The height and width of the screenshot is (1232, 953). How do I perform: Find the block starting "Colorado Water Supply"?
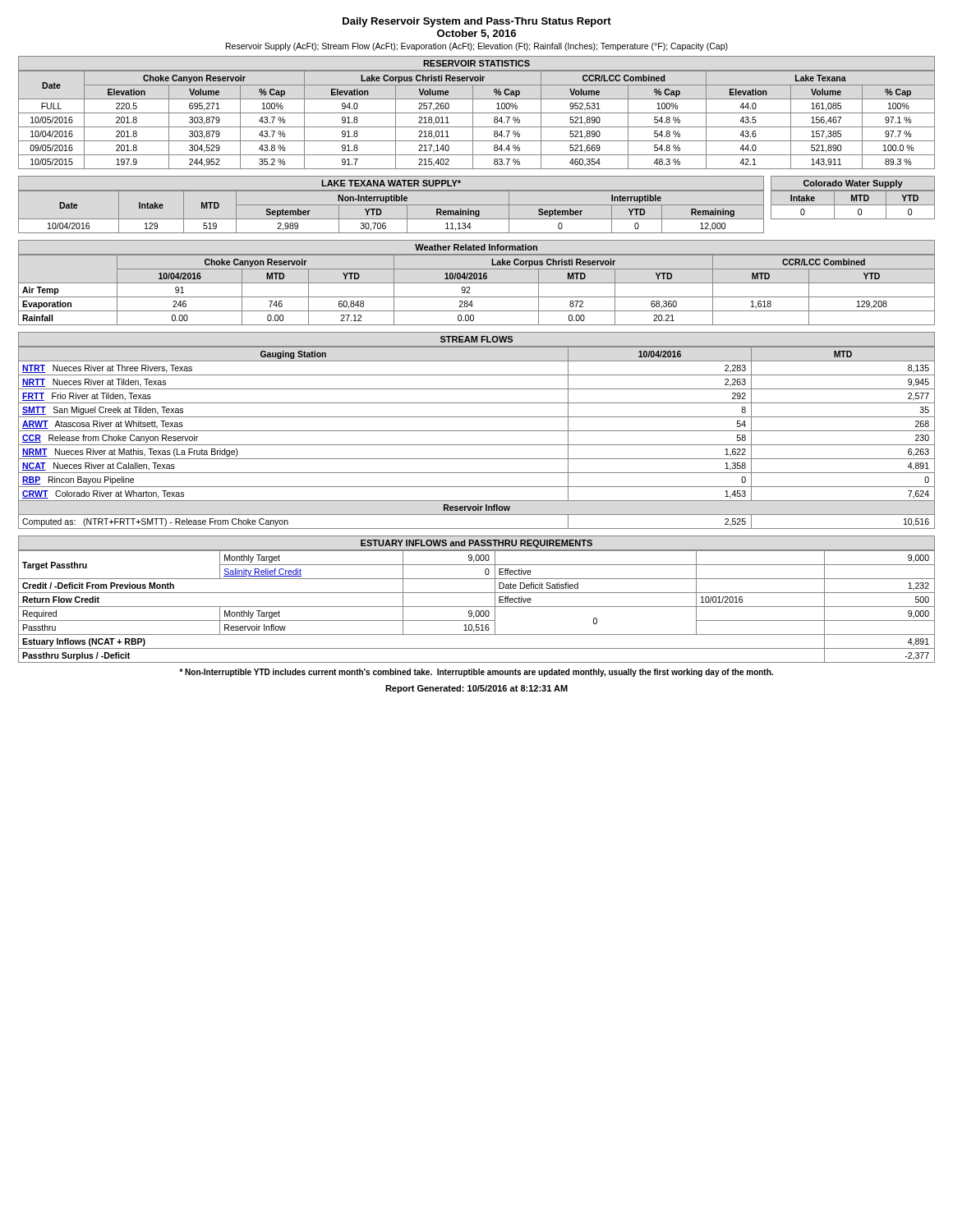tap(853, 183)
